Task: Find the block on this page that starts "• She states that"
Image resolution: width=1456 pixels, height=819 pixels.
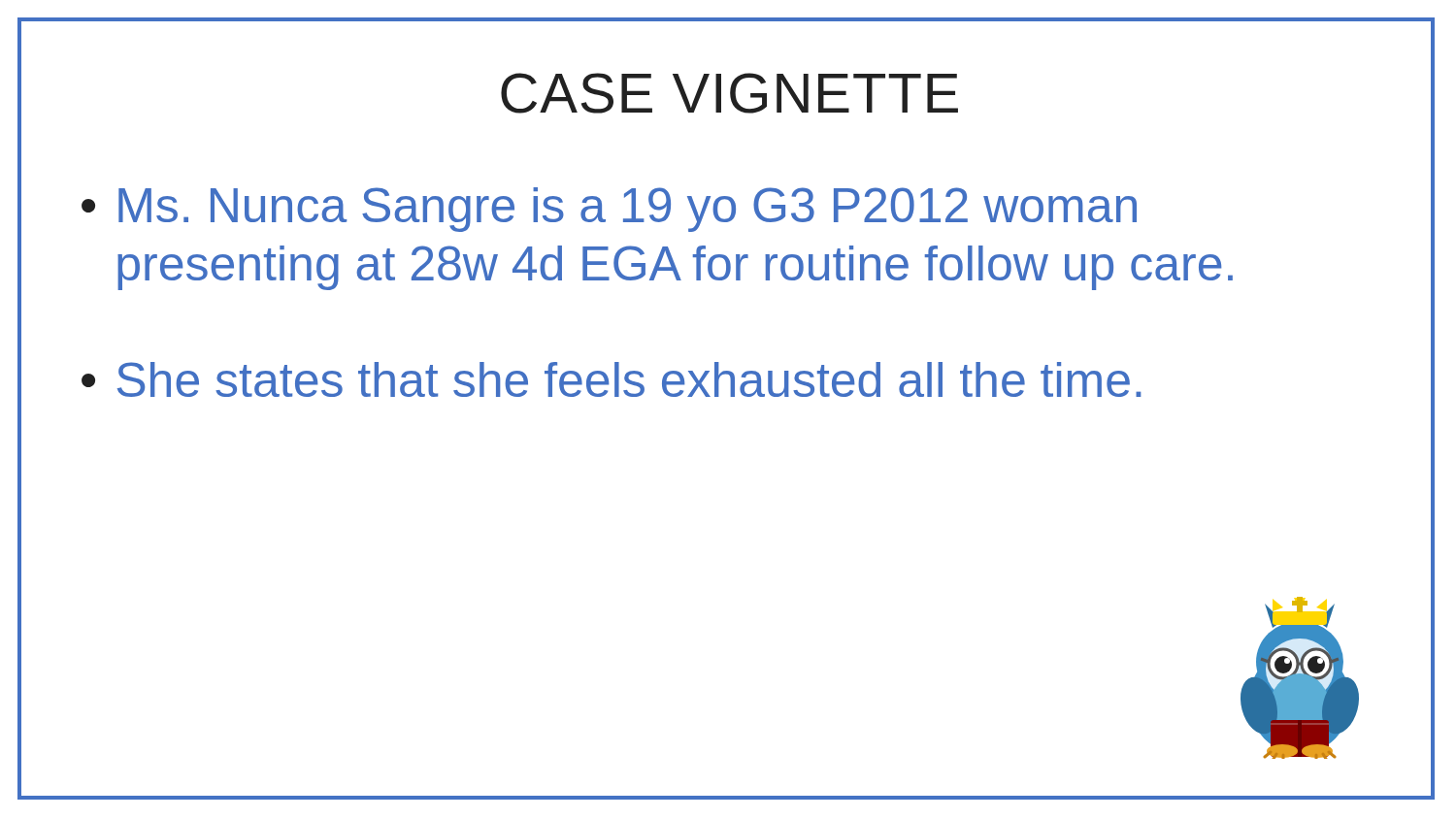Action: [x=612, y=380]
